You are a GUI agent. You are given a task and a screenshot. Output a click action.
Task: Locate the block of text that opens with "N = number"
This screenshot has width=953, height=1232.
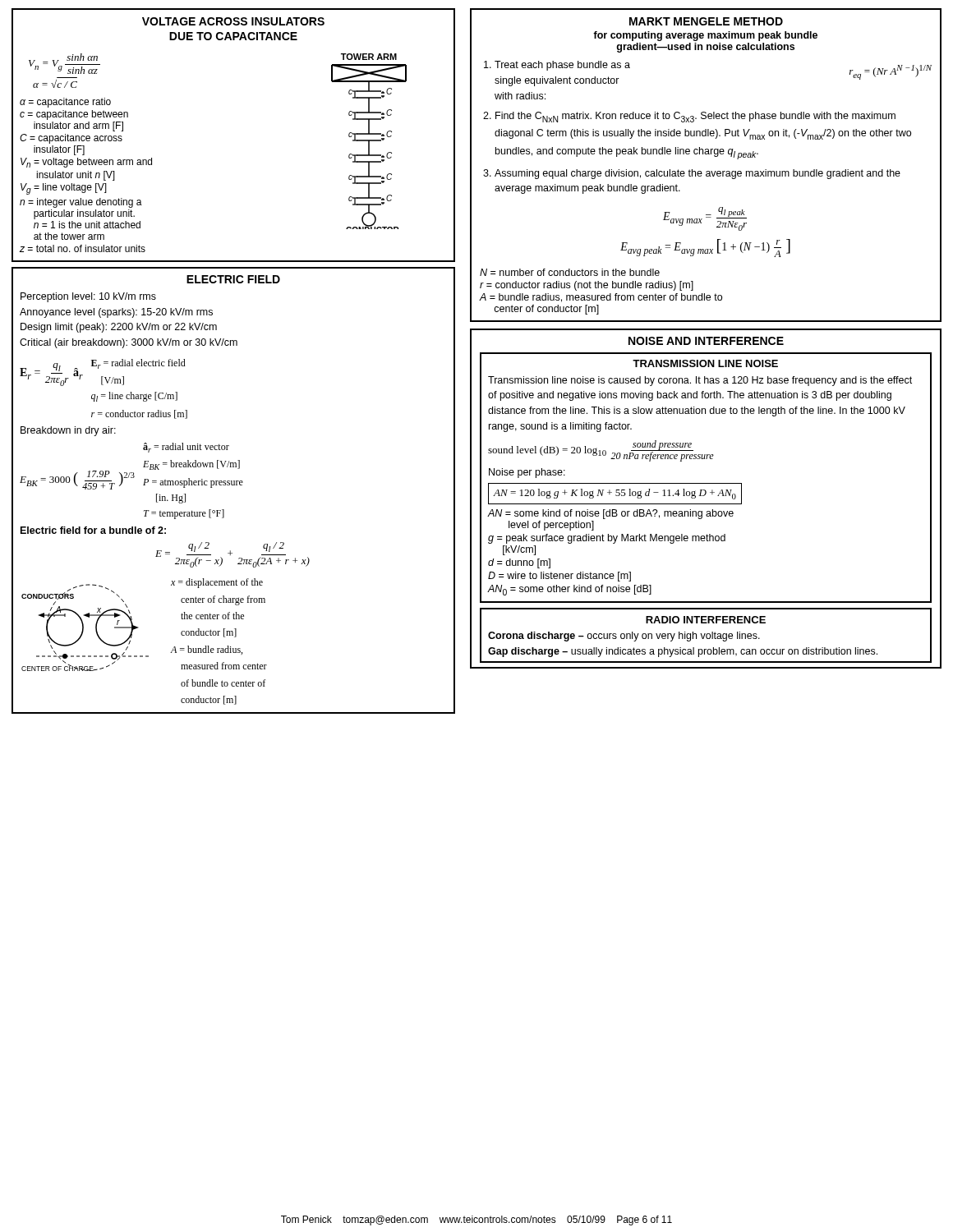pyautogui.click(x=570, y=272)
